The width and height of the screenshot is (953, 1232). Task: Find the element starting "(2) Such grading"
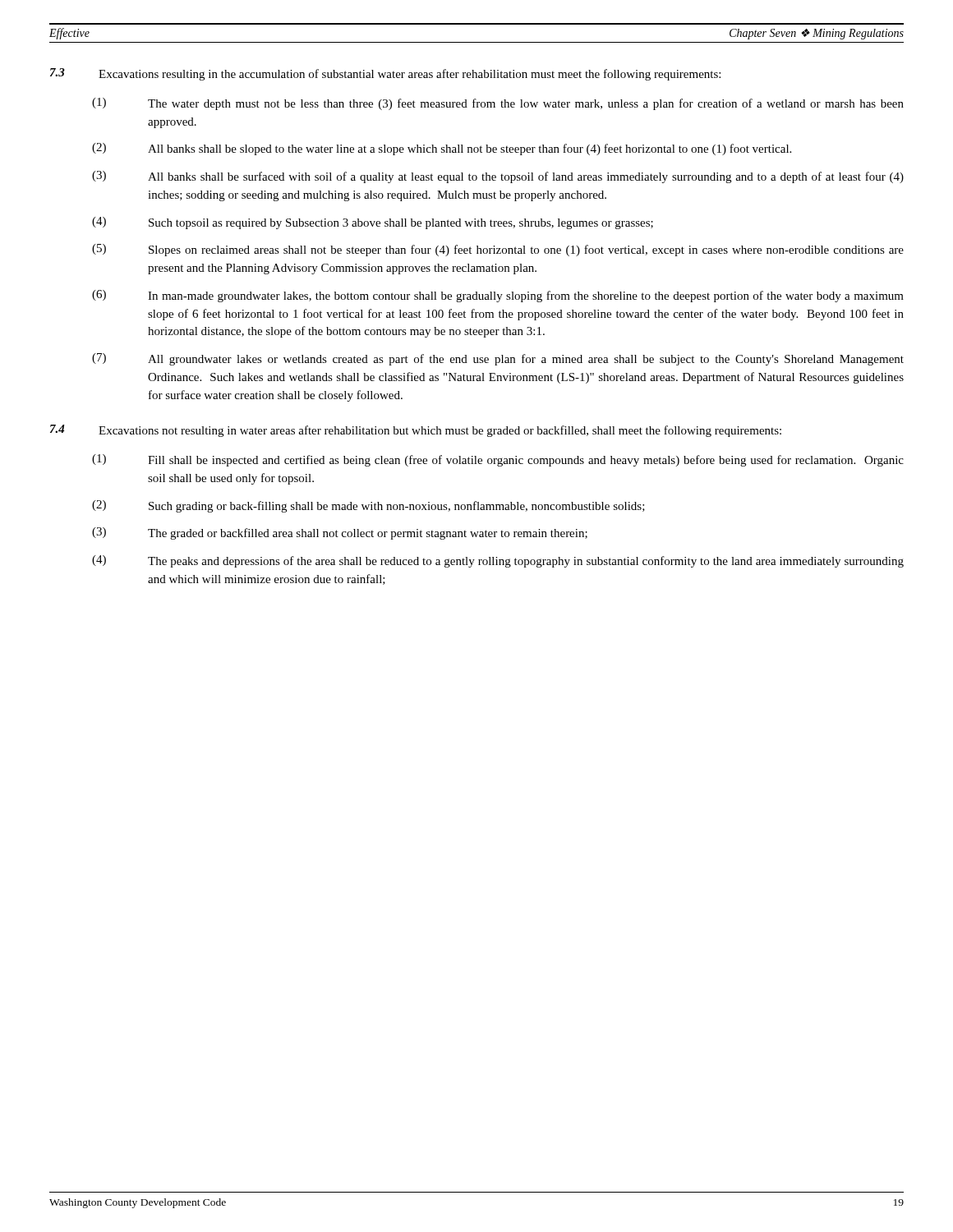click(x=498, y=506)
